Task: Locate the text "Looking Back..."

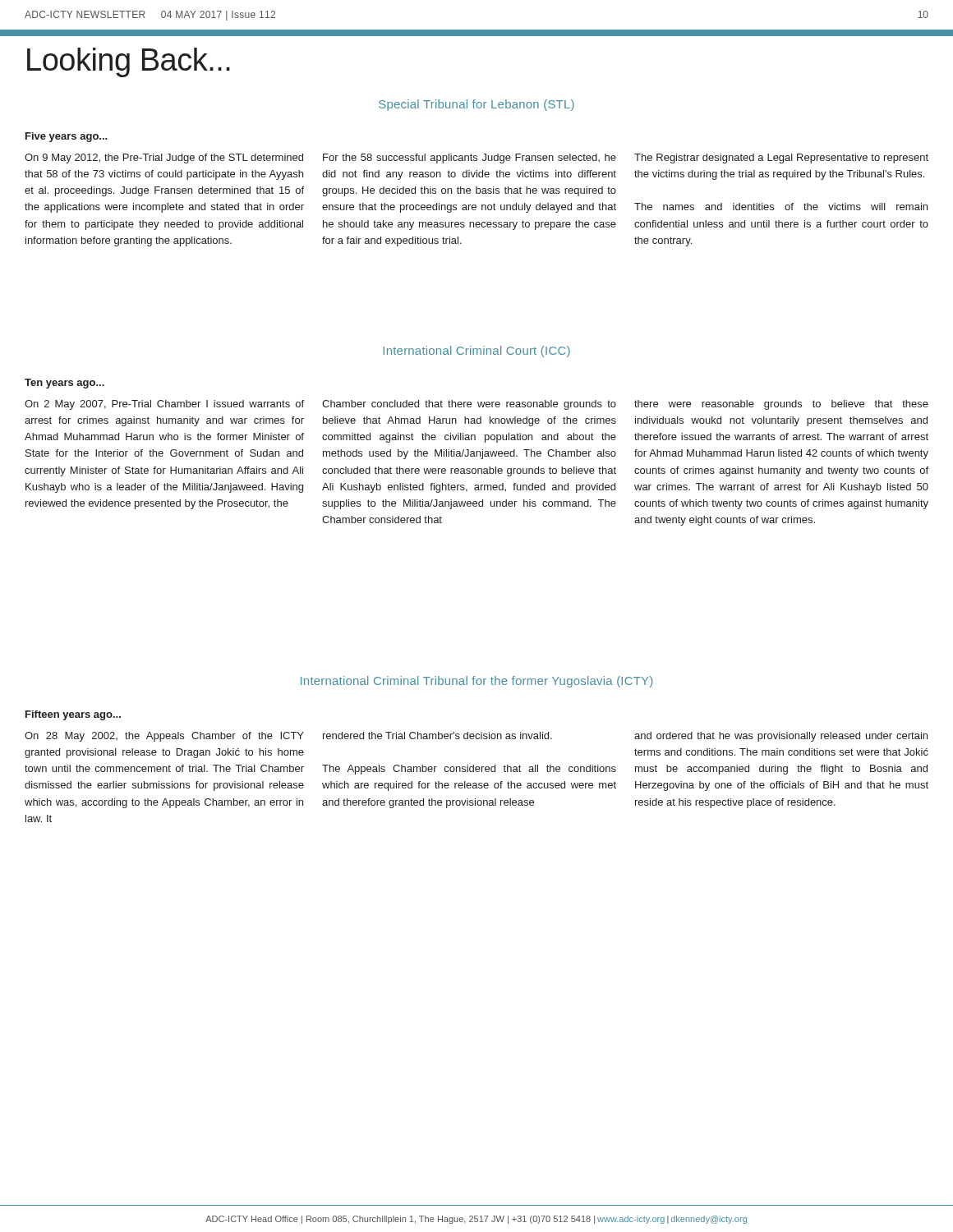Action: [x=128, y=60]
